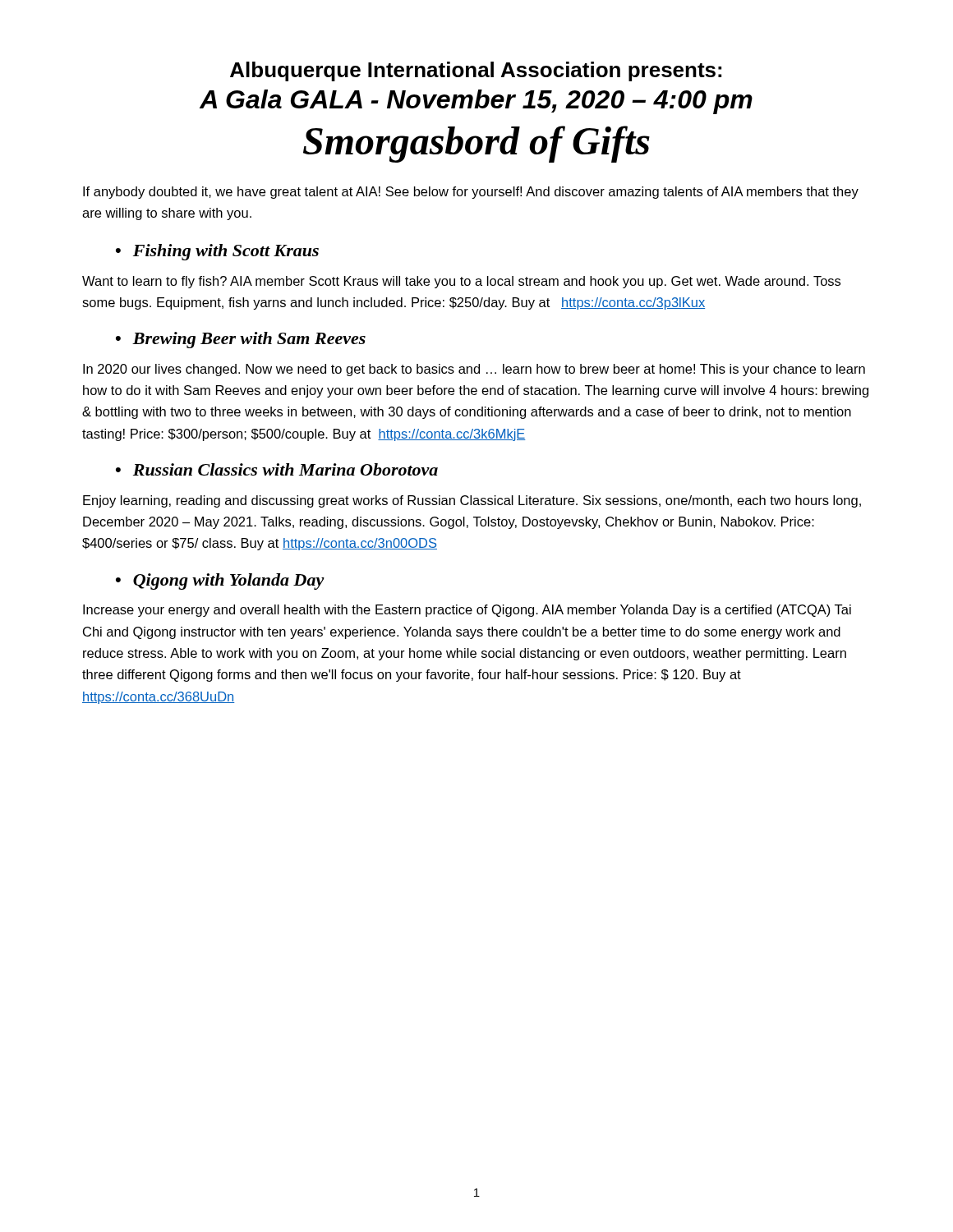Find the block starting "Want to learn to fly fish? AIA member"

(x=462, y=291)
